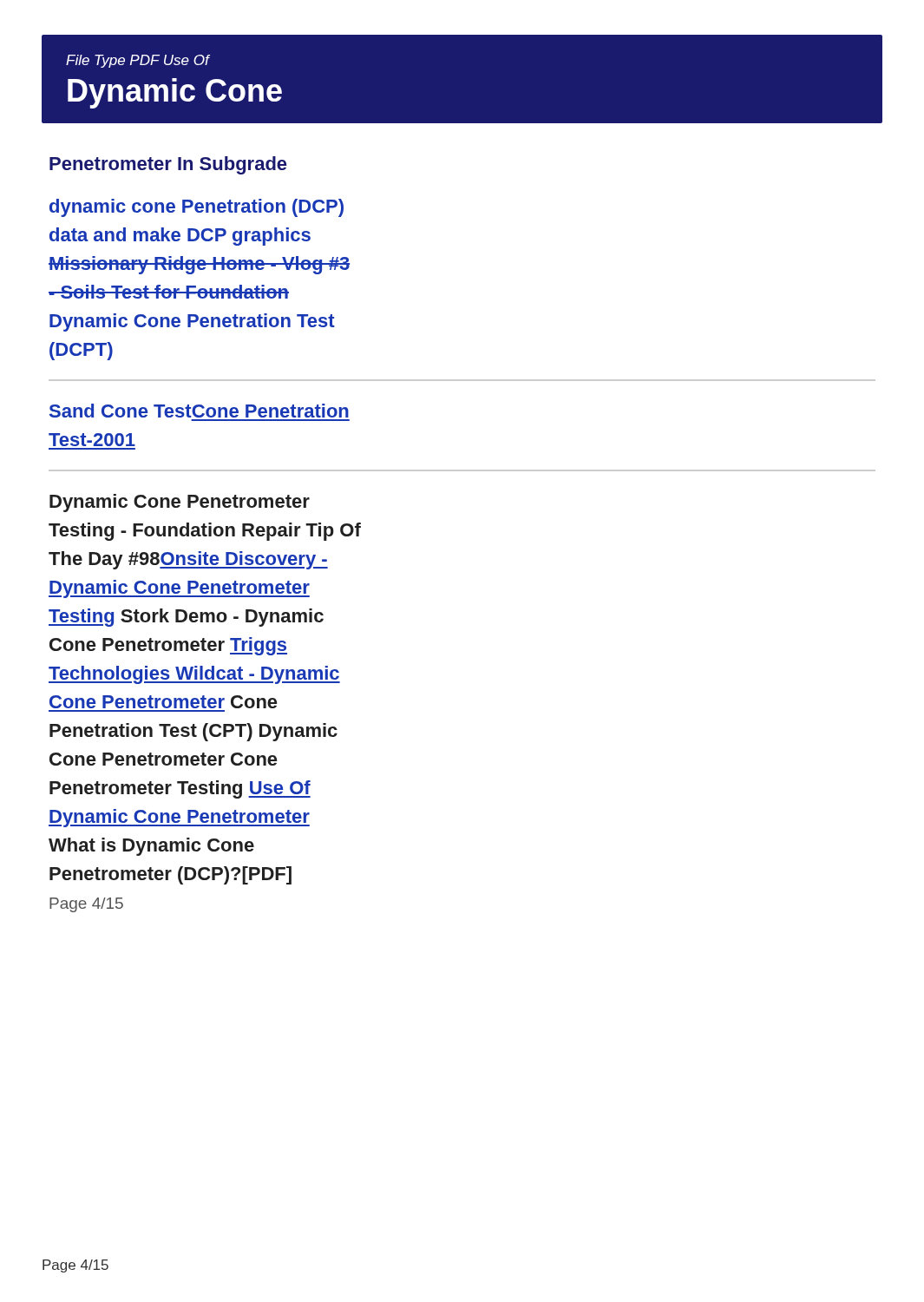Select the block starting "Dynamic Cone Penetrometer"
This screenshot has width=924, height=1302.
[x=205, y=701]
